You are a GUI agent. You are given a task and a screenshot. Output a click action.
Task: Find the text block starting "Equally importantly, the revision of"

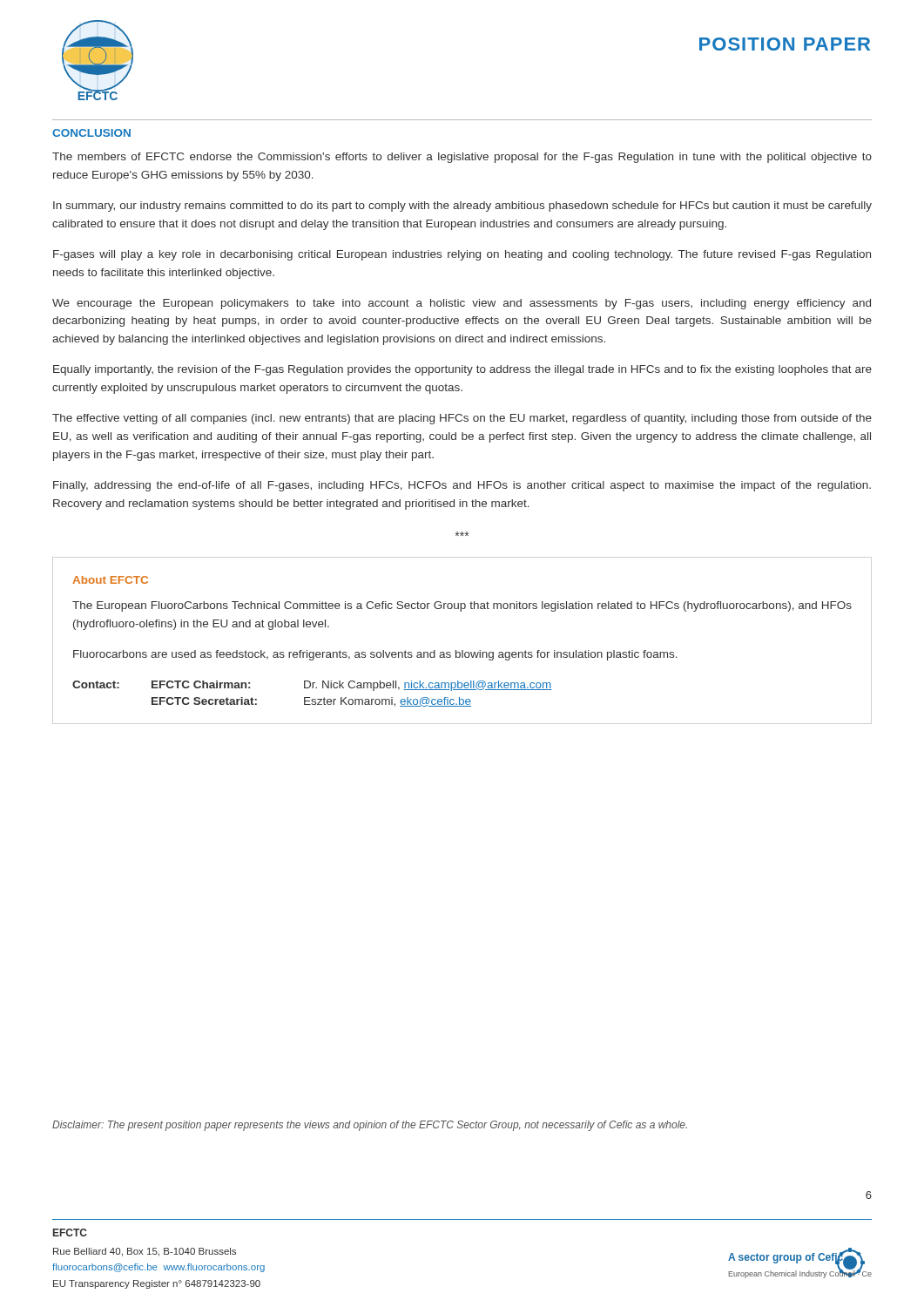click(462, 378)
